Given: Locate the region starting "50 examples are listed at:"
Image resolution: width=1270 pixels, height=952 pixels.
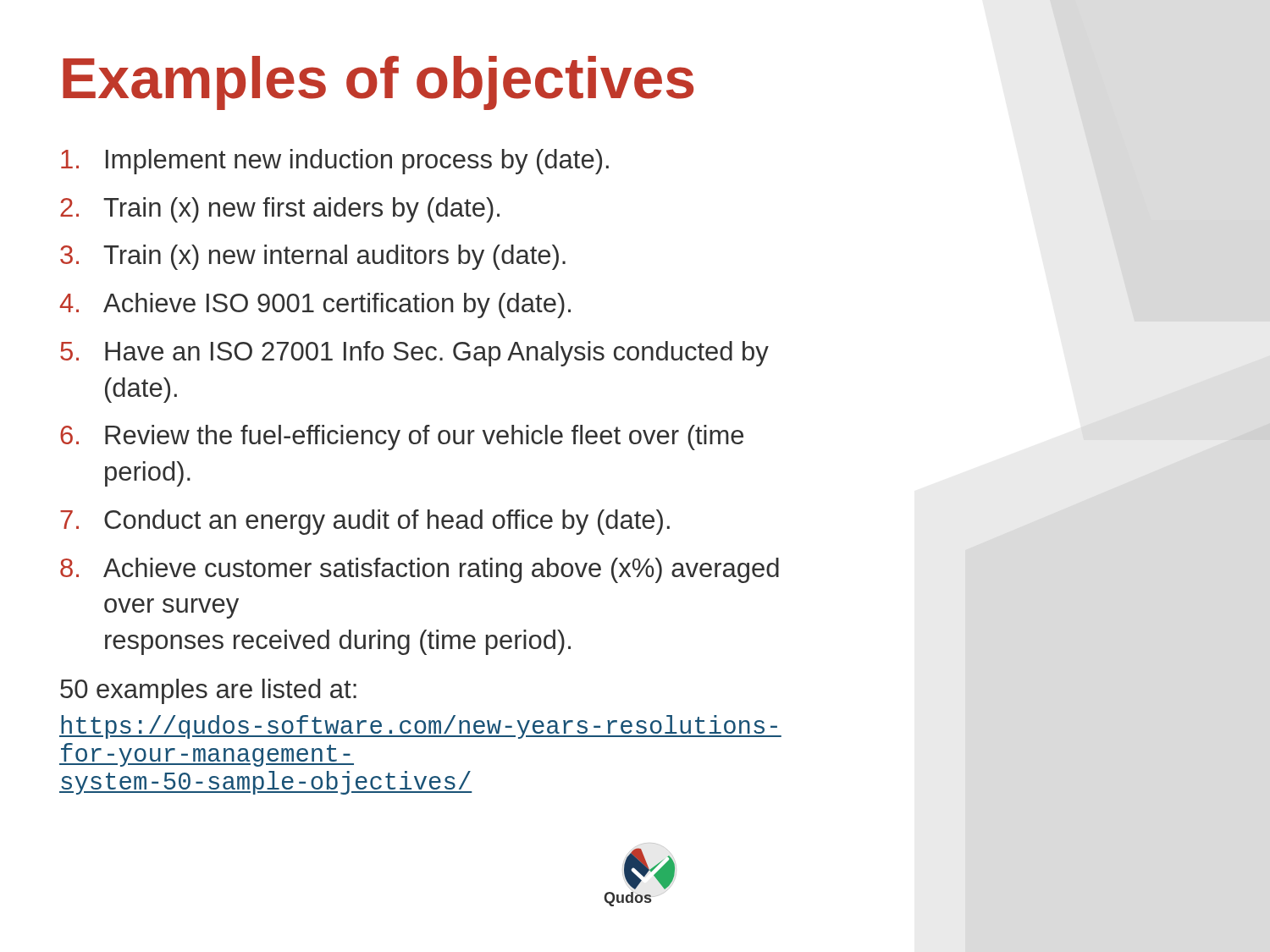Looking at the screenshot, I should [x=209, y=689].
